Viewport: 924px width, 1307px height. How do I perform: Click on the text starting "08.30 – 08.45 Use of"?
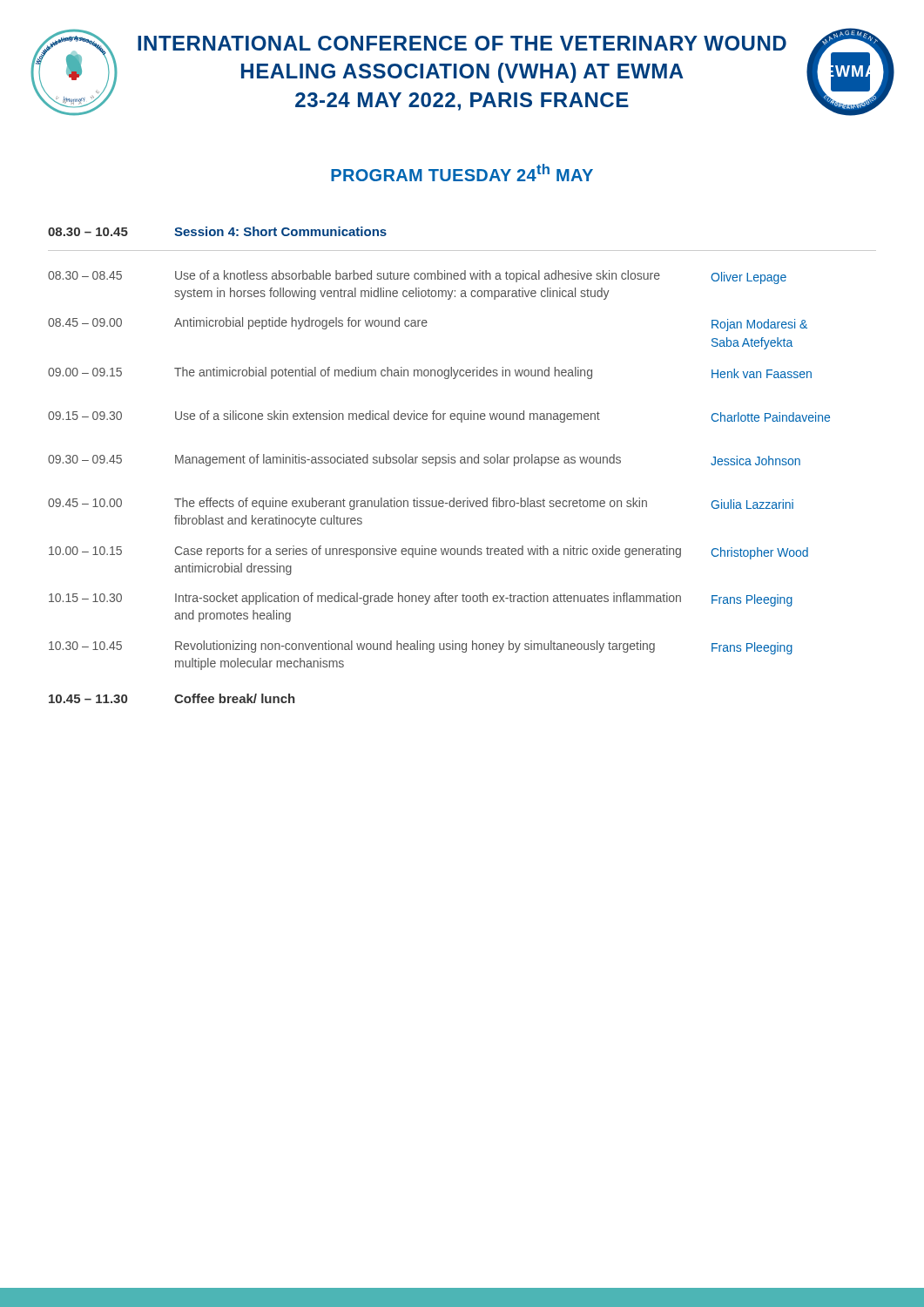tap(462, 284)
